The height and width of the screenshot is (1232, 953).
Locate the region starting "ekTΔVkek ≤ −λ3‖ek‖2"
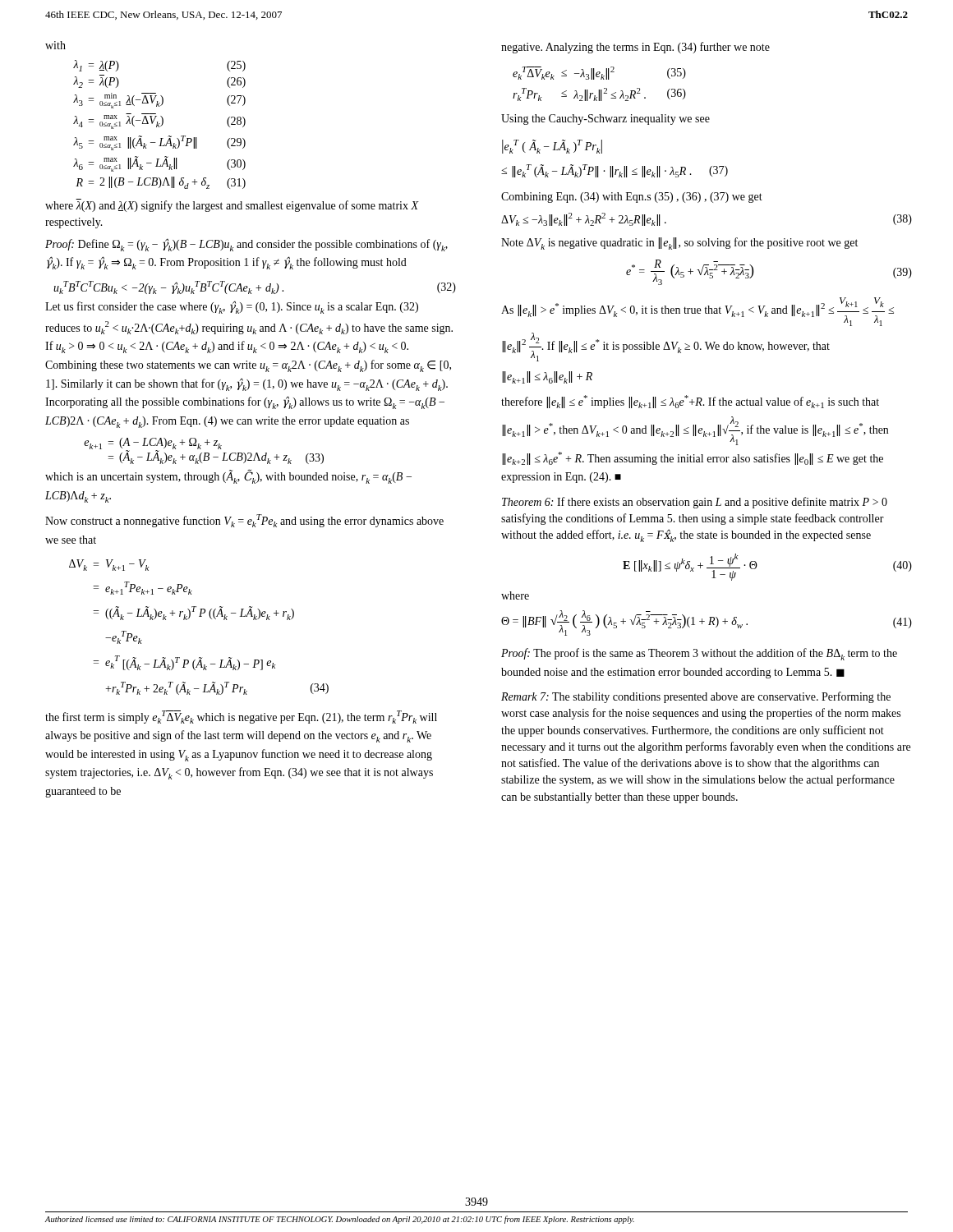click(x=599, y=84)
